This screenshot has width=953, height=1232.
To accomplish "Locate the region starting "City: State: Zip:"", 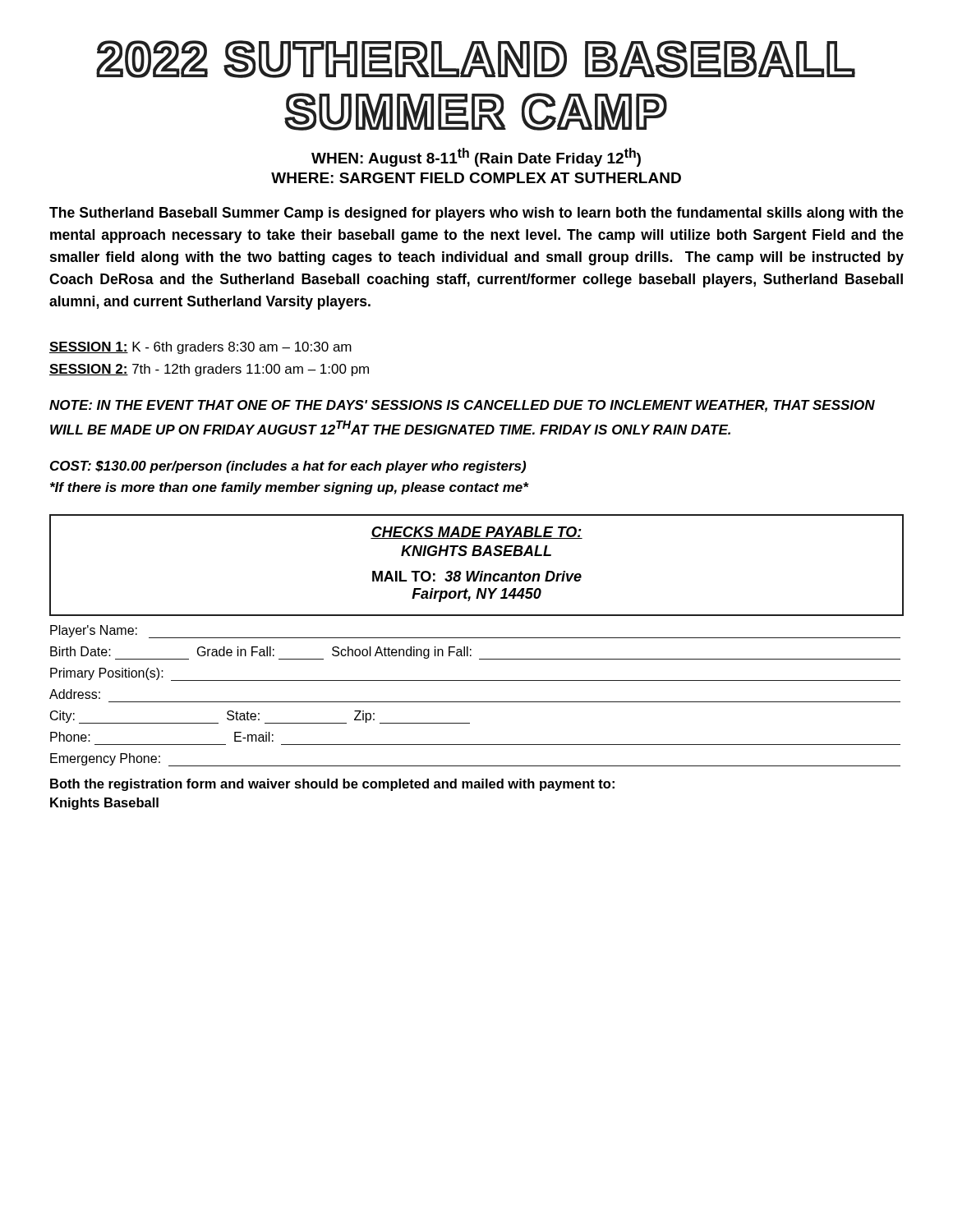I will tap(259, 715).
